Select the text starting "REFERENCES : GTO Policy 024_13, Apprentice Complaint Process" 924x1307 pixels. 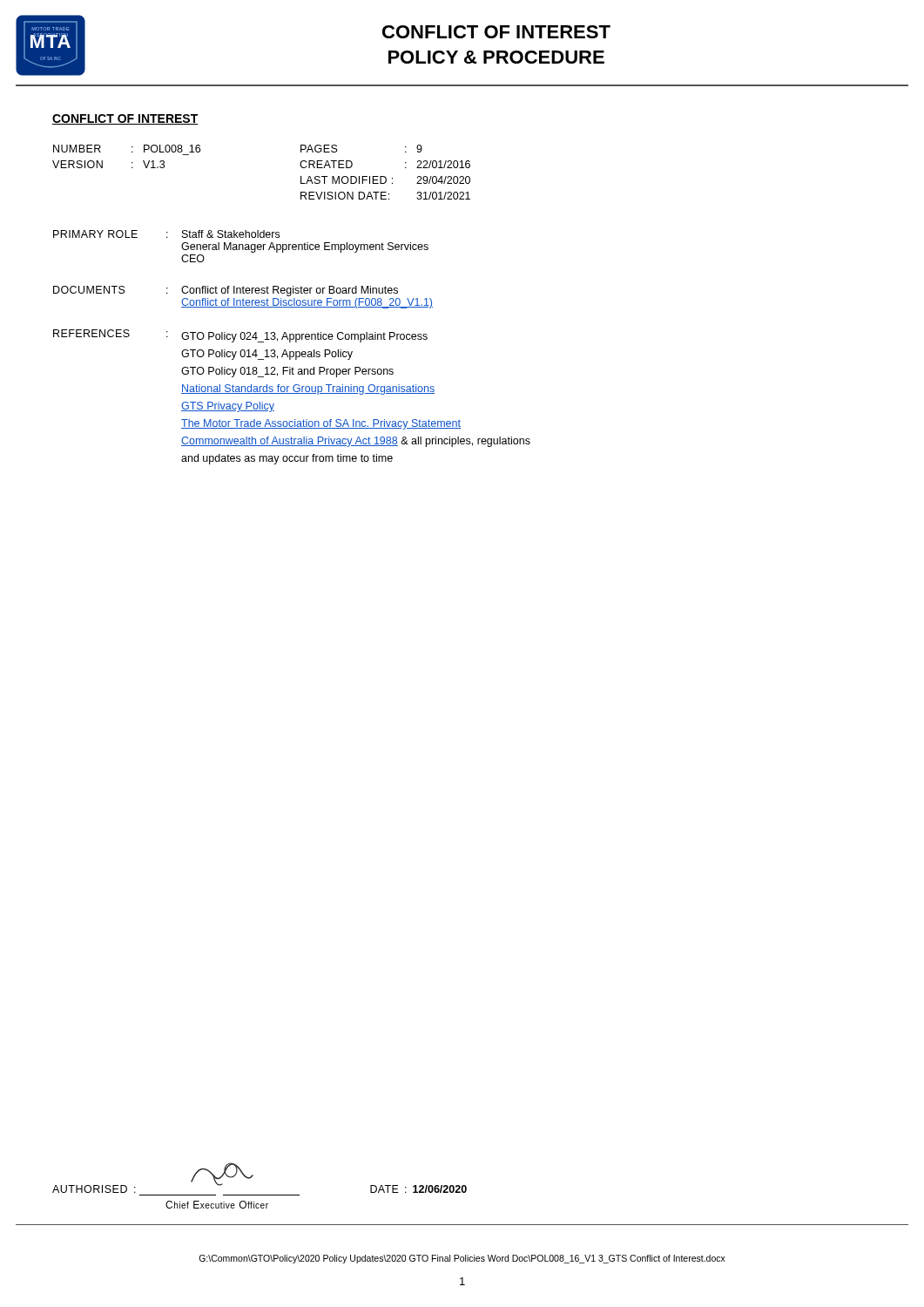[291, 397]
